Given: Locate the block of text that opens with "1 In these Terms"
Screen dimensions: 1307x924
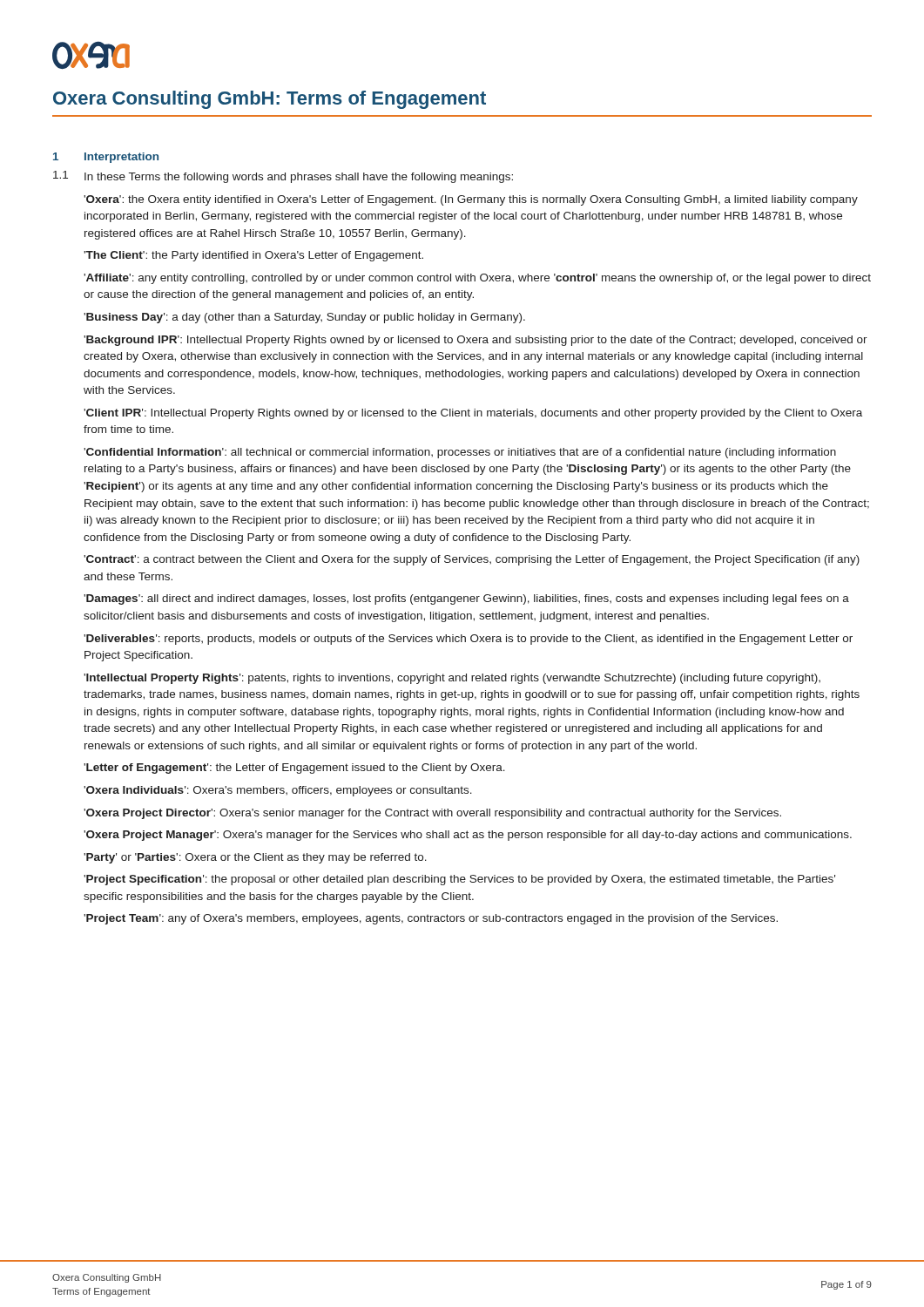Looking at the screenshot, I should [462, 177].
